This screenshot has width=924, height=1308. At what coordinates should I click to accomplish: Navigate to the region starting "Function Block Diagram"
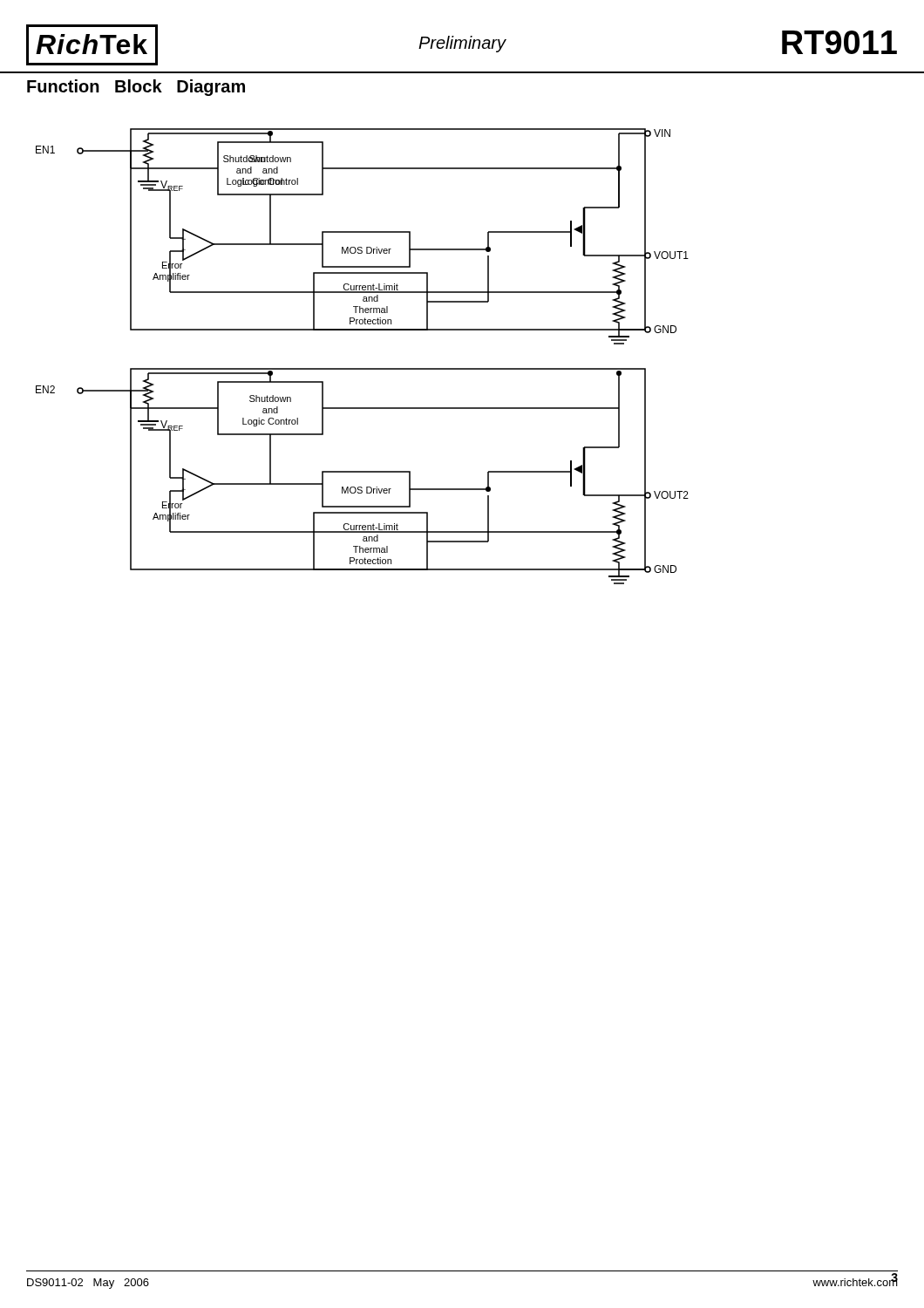pyautogui.click(x=136, y=86)
